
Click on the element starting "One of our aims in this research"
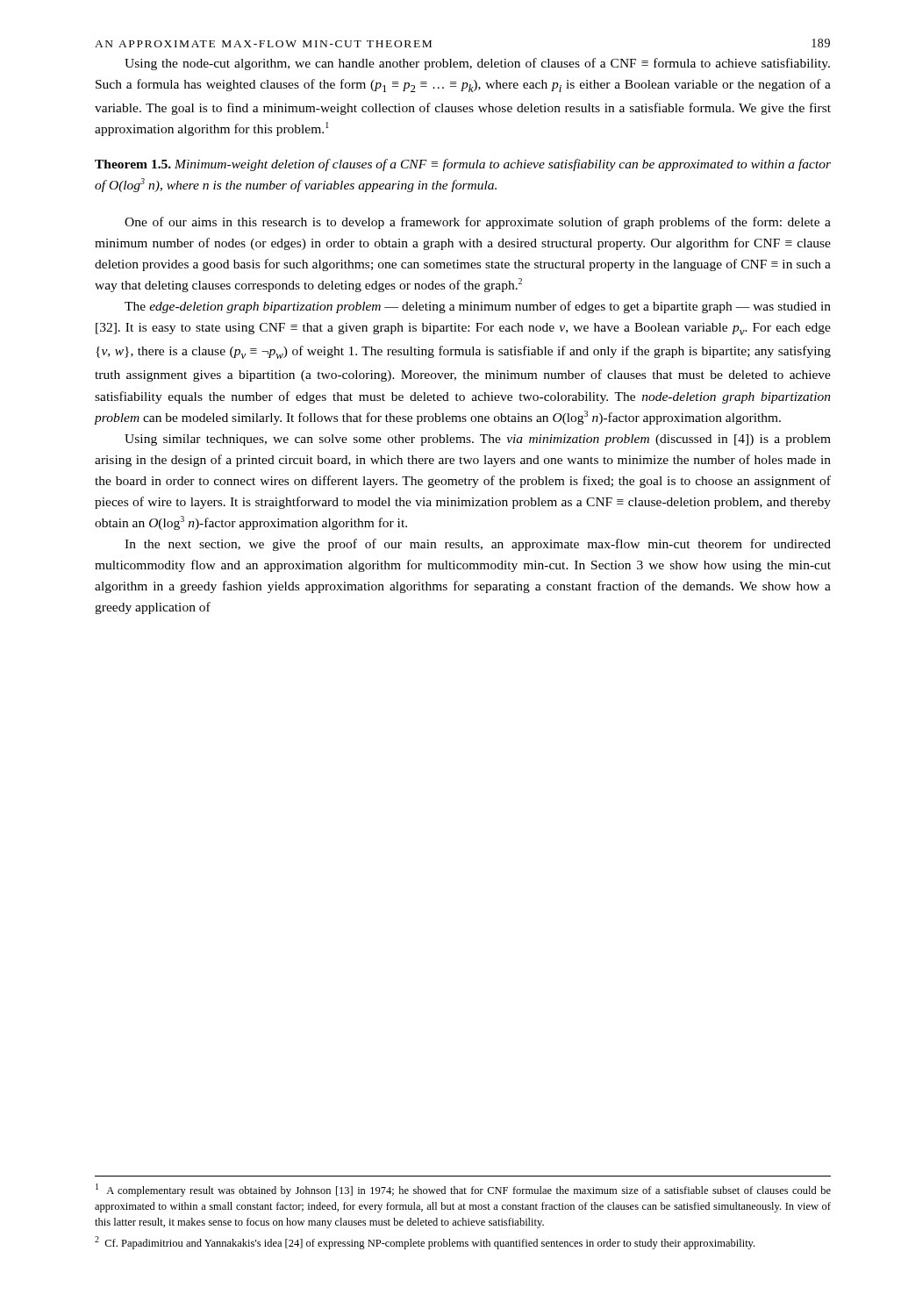coord(463,254)
